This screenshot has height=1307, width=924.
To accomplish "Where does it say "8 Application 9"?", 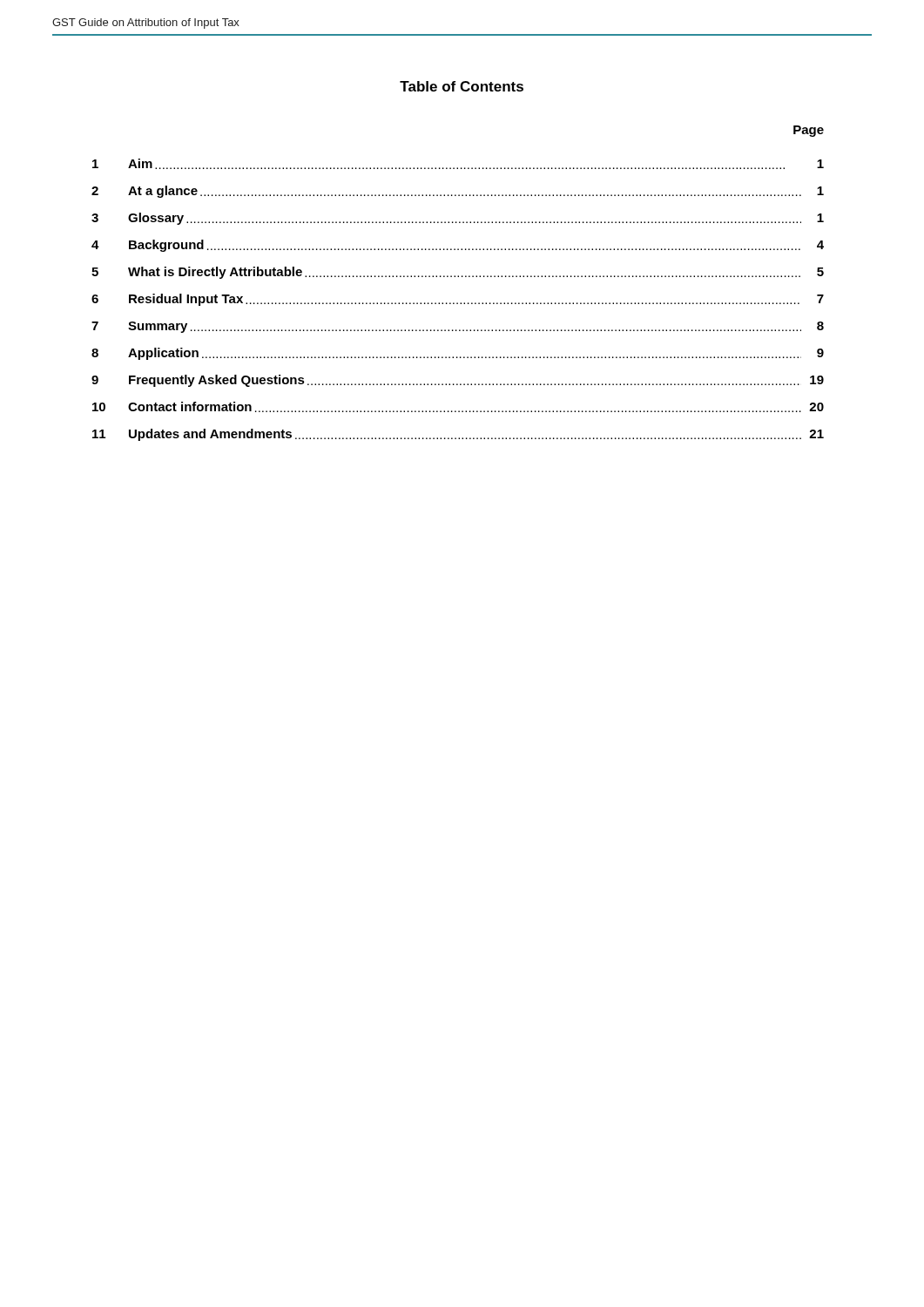I will click(458, 352).
